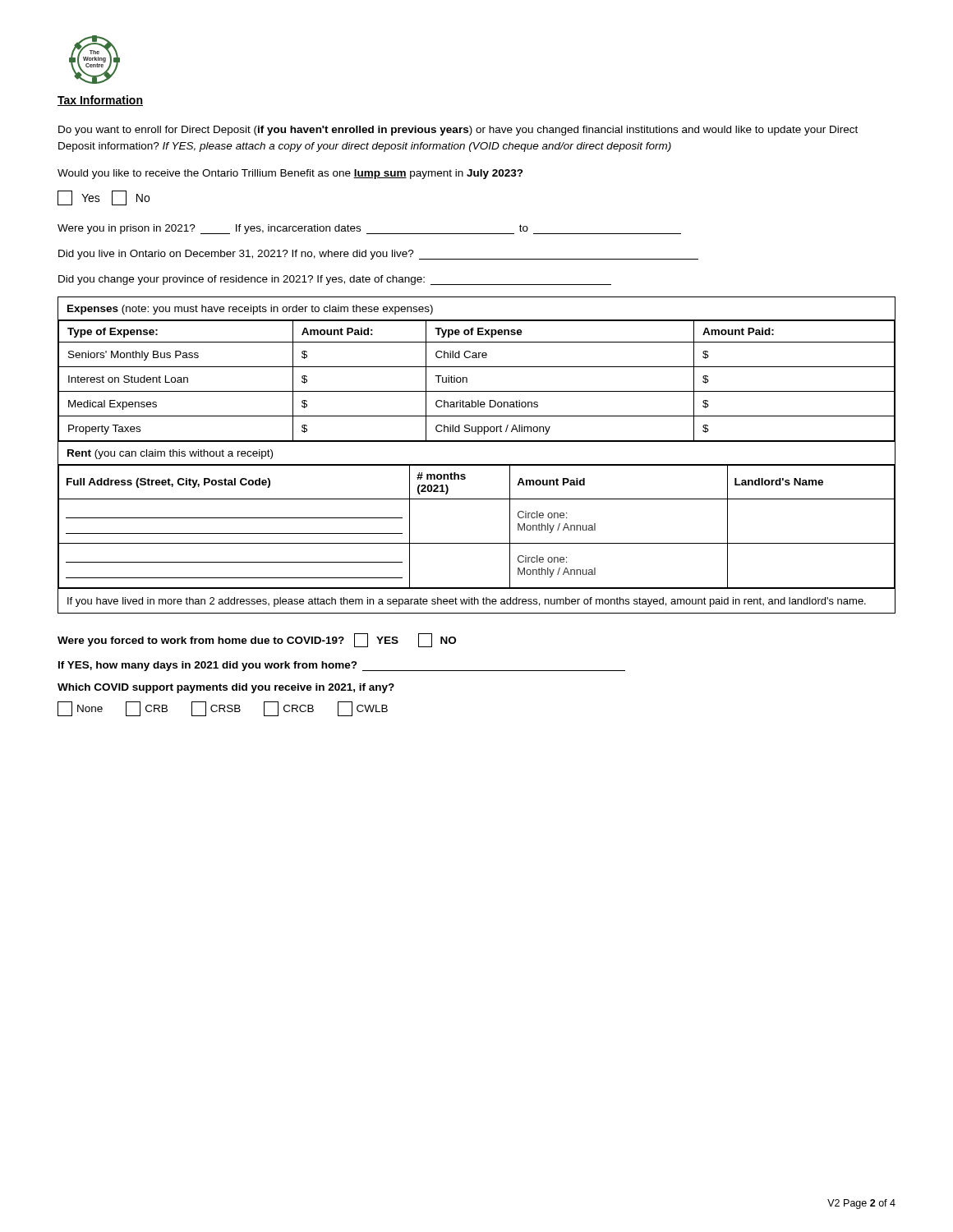Find the block on this page that starts "Would you like to receive the Ontario"
Viewport: 953px width, 1232px height.
click(290, 172)
